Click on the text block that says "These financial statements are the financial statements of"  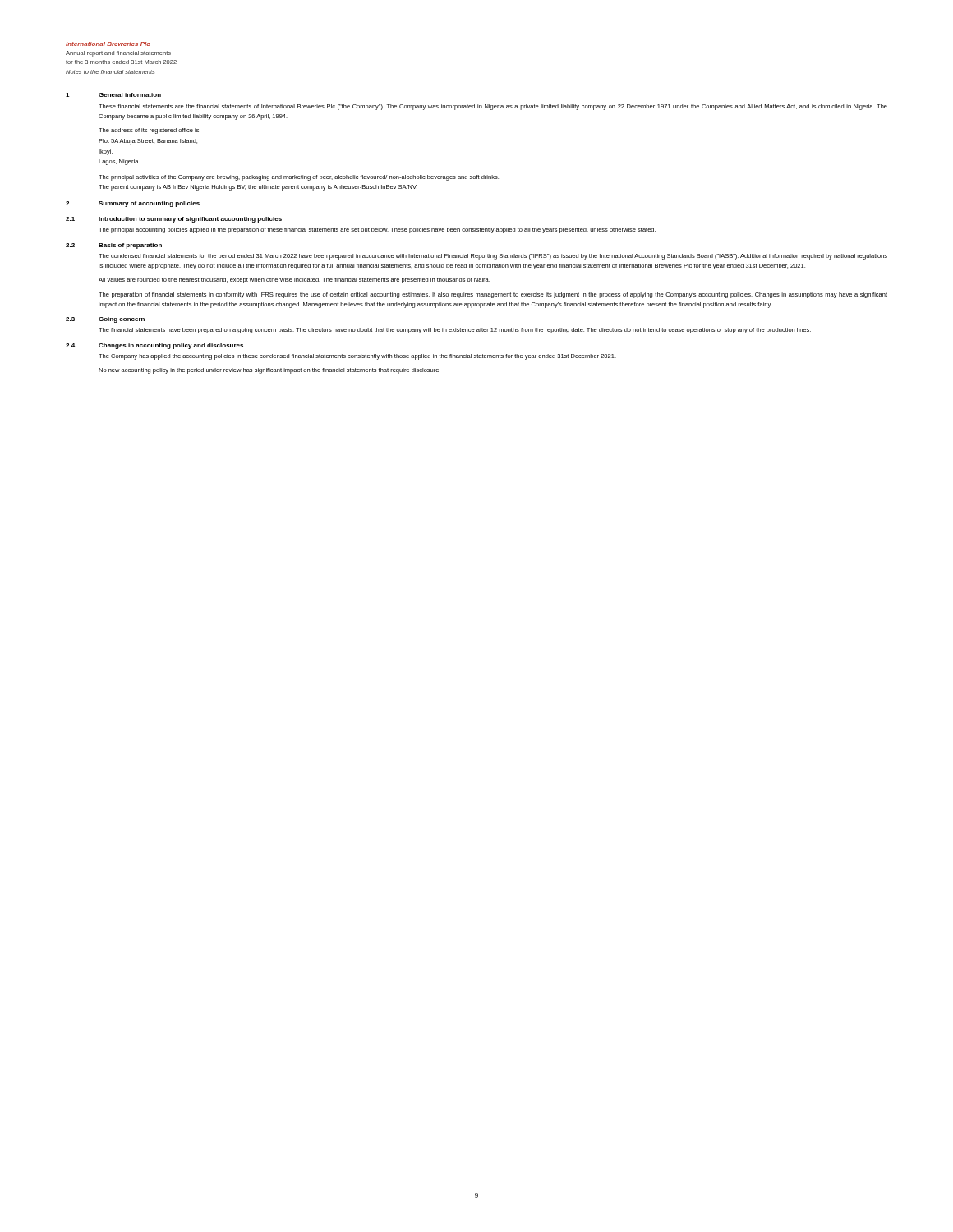coord(493,111)
